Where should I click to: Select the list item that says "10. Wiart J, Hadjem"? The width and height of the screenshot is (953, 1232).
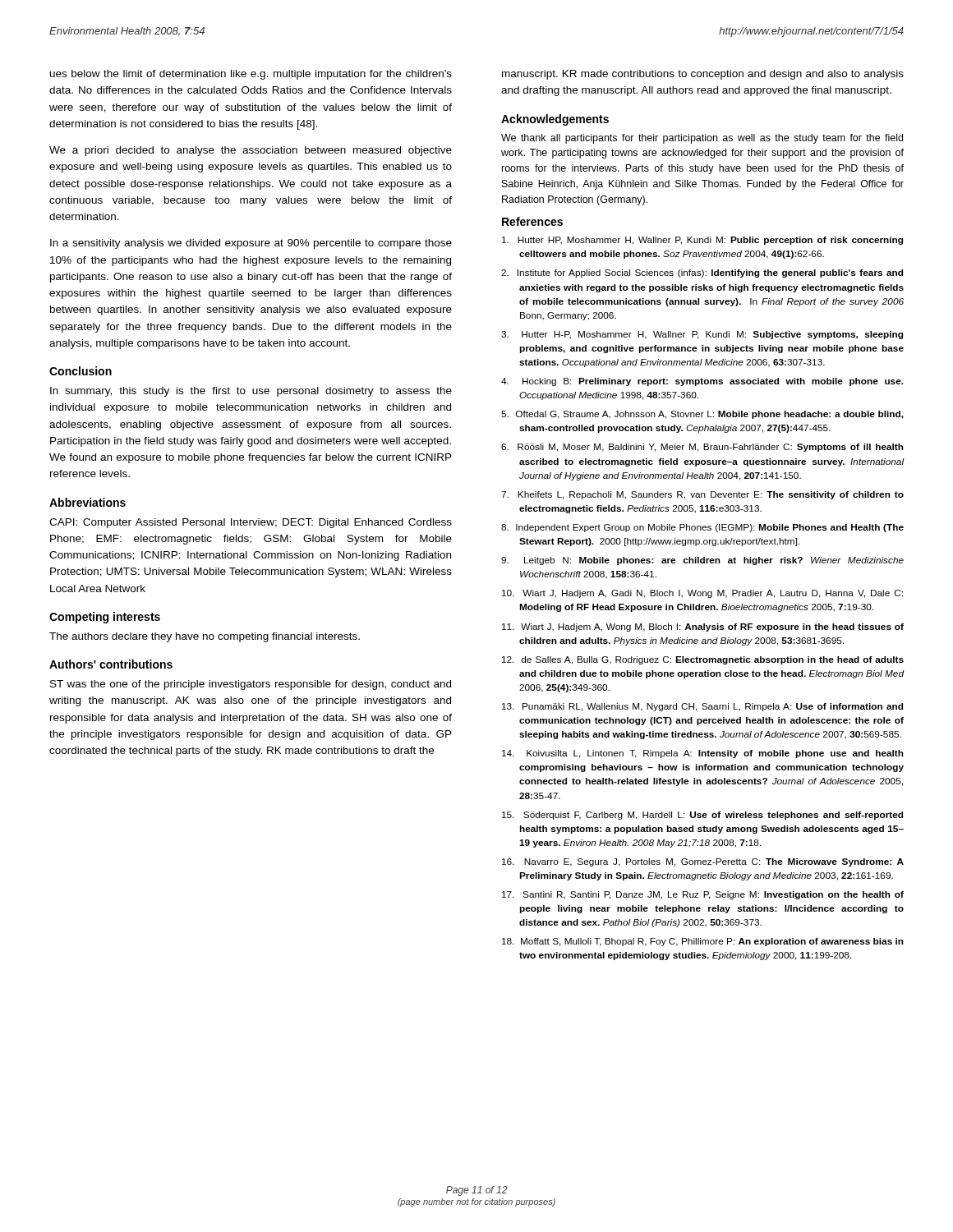[702, 600]
